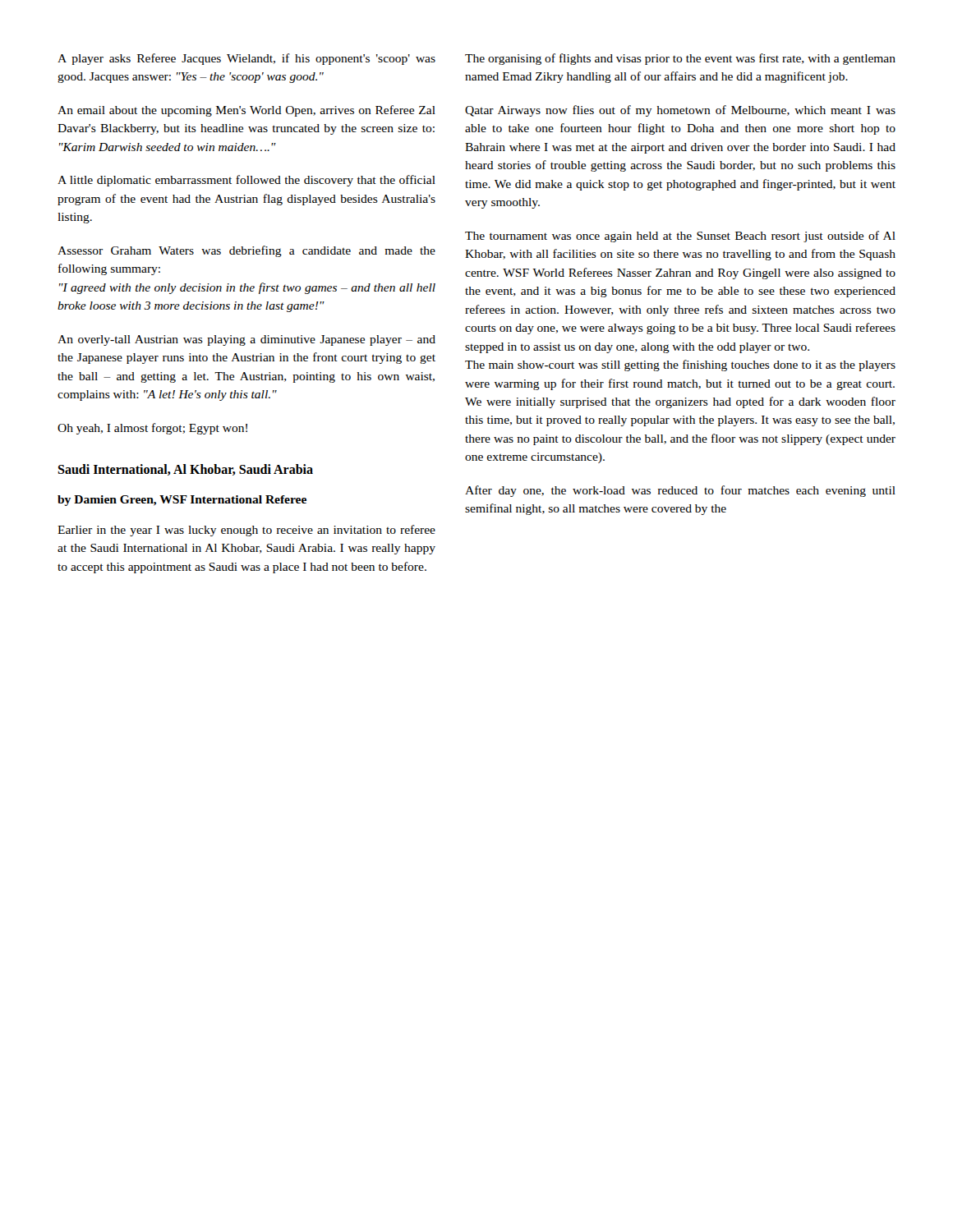Where is the passage that starts "An overly-tall Austrian was playing a diminutive Japanese"?

[x=246, y=366]
